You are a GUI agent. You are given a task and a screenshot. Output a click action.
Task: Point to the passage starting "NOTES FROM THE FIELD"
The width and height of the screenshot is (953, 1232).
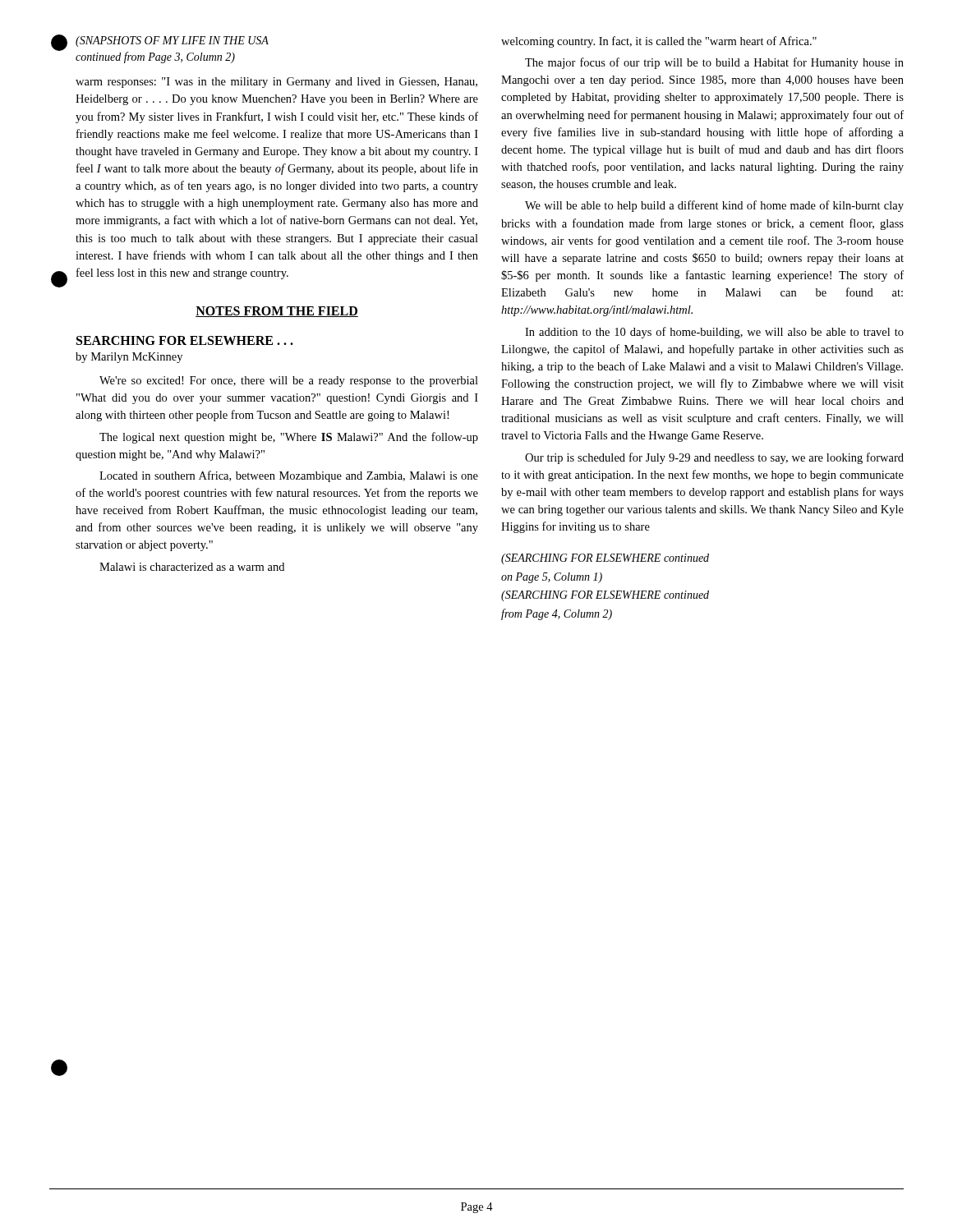point(277,311)
